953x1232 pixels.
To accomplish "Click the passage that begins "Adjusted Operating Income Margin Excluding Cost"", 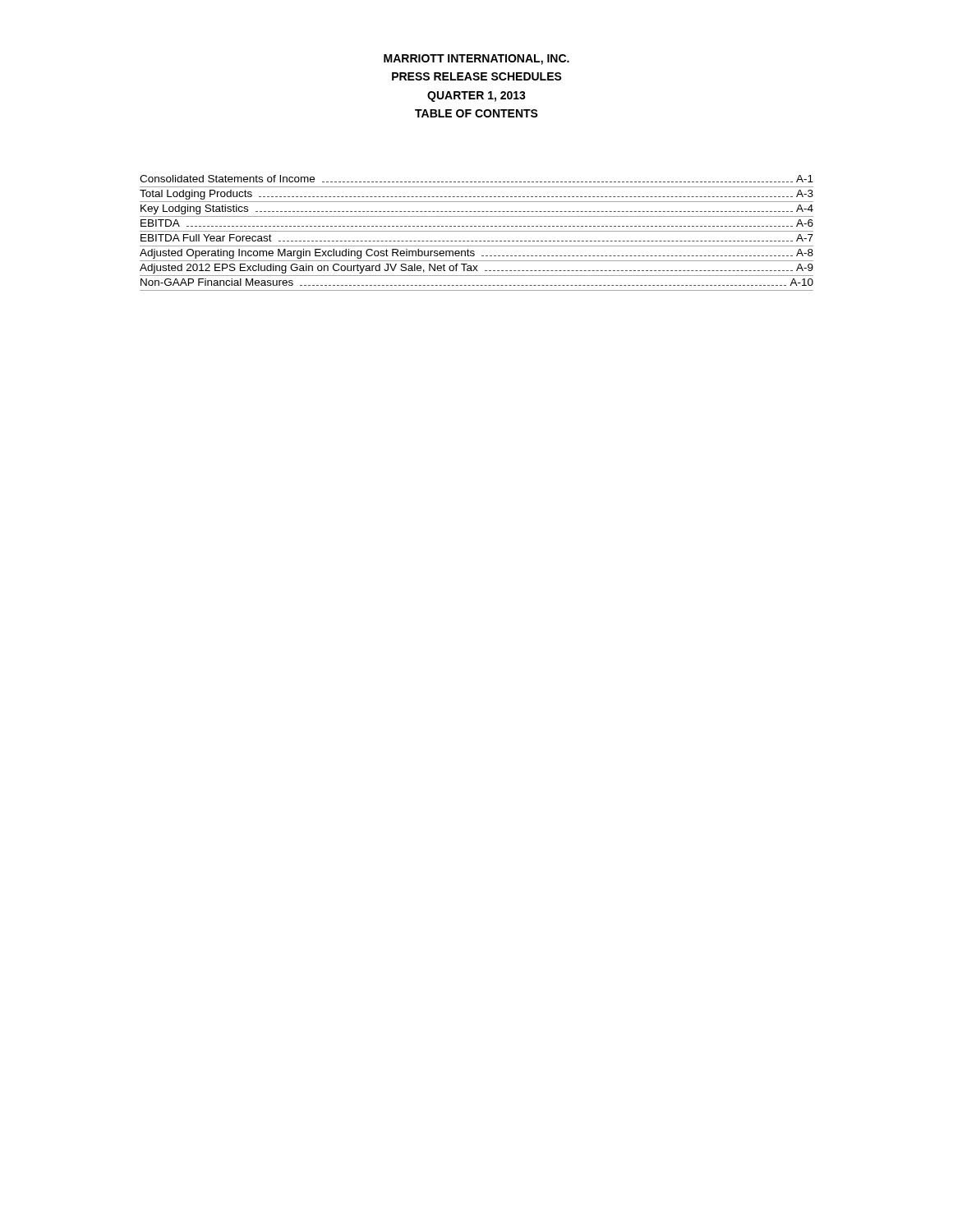I will [x=476, y=252].
